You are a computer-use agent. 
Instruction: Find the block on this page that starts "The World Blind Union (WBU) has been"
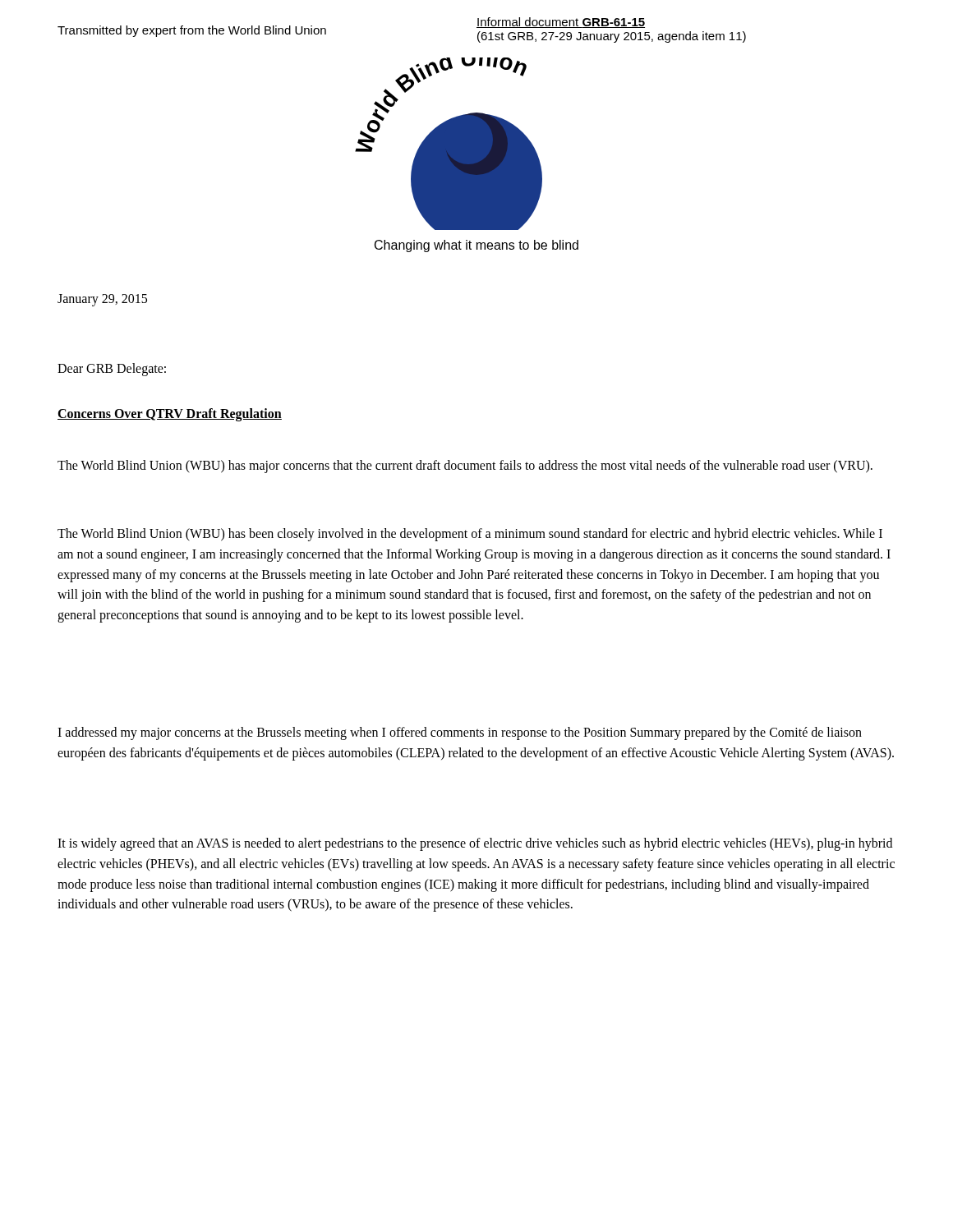[x=474, y=574]
